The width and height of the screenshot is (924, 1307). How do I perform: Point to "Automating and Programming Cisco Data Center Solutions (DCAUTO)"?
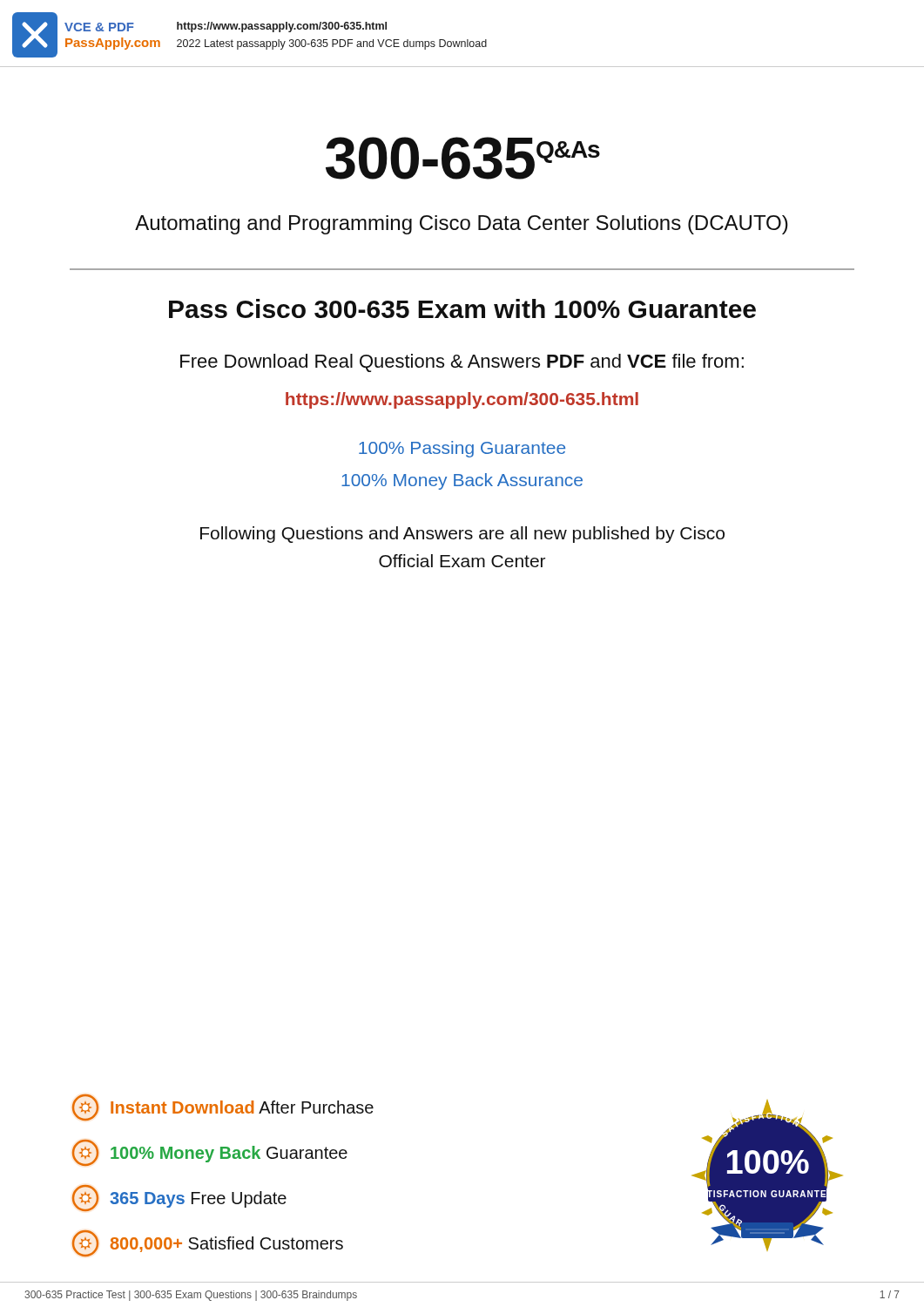[x=462, y=223]
